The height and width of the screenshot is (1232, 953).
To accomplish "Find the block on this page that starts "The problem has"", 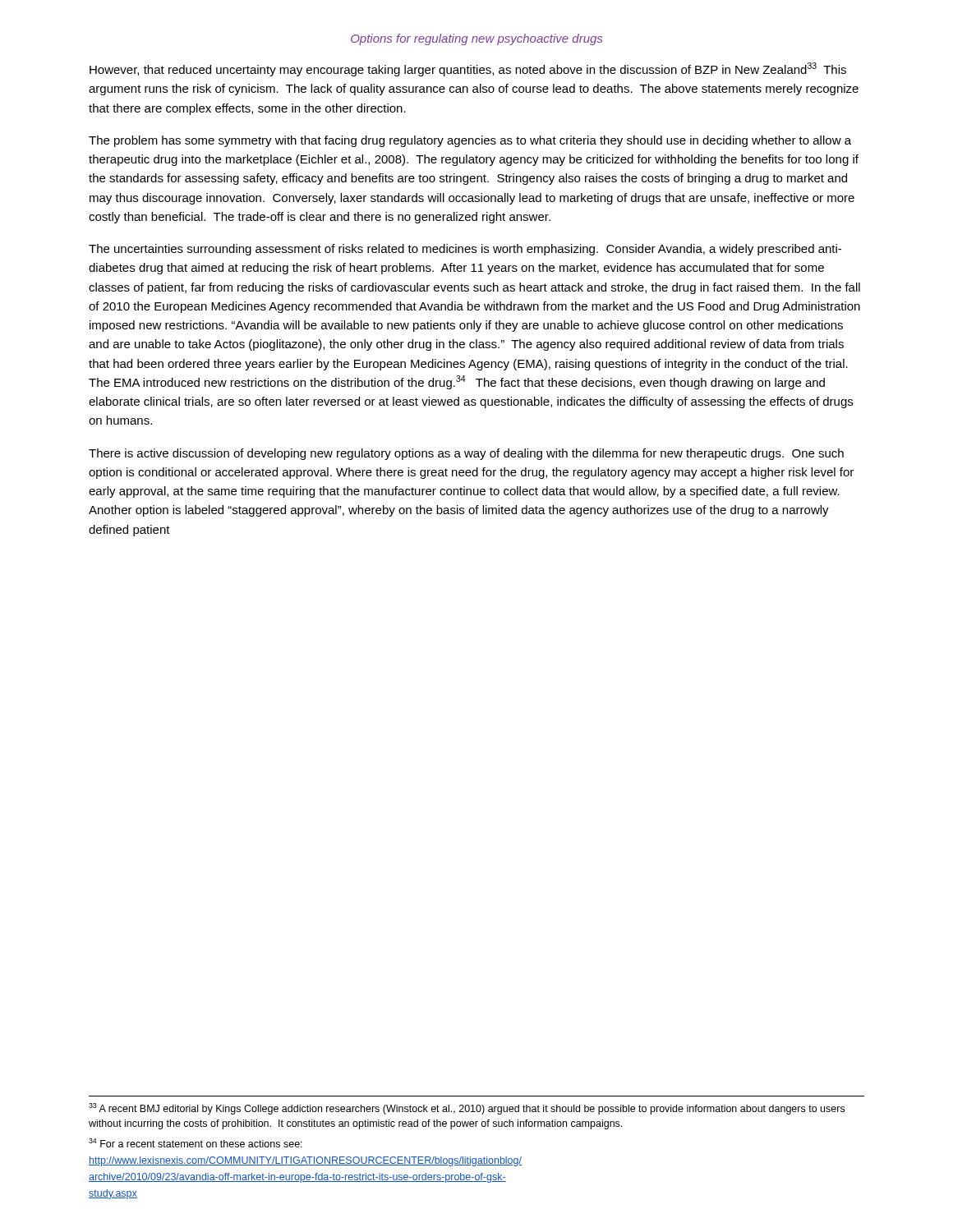I will [474, 178].
